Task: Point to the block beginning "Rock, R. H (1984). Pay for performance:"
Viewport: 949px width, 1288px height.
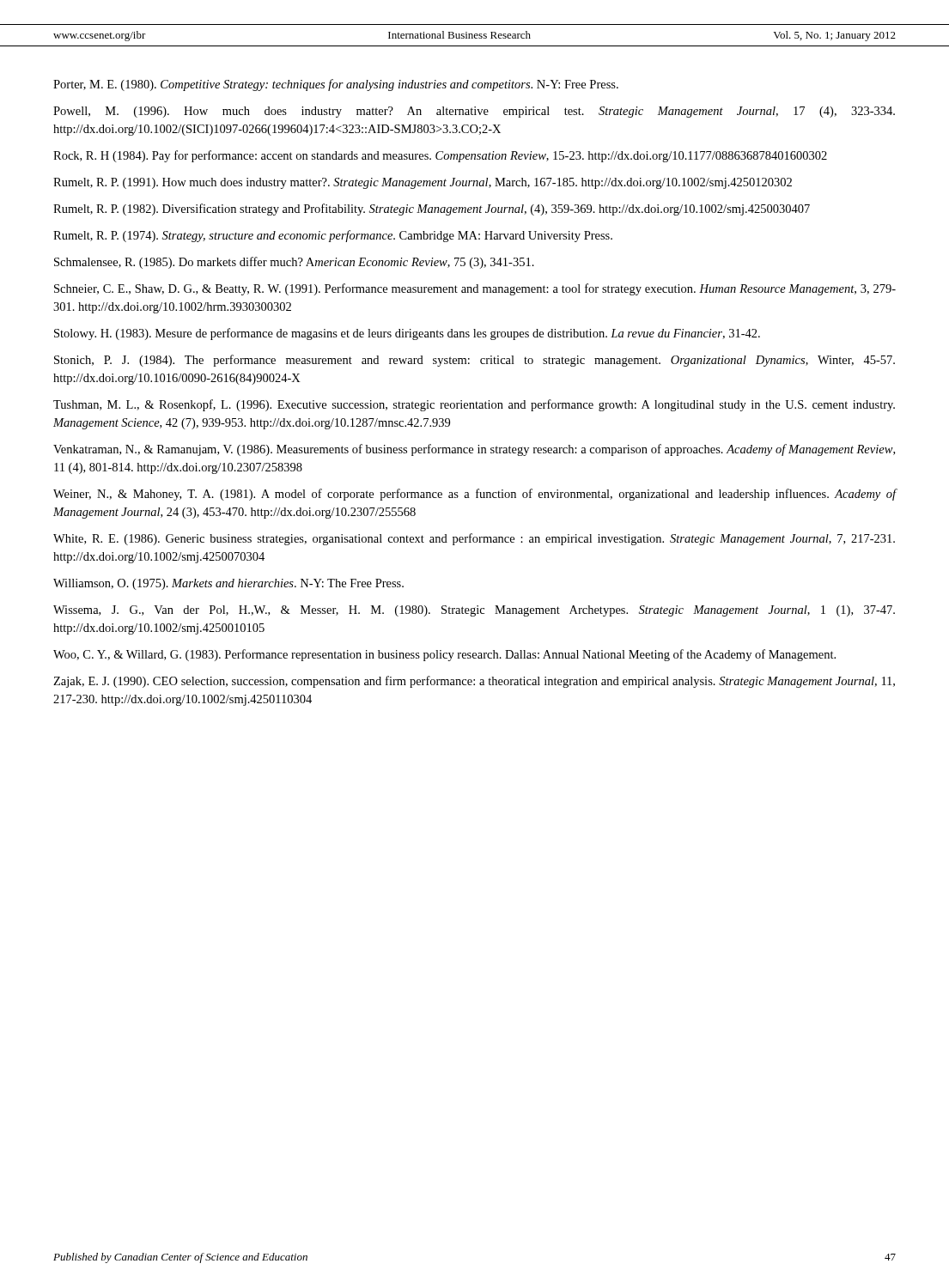Action: [x=440, y=155]
